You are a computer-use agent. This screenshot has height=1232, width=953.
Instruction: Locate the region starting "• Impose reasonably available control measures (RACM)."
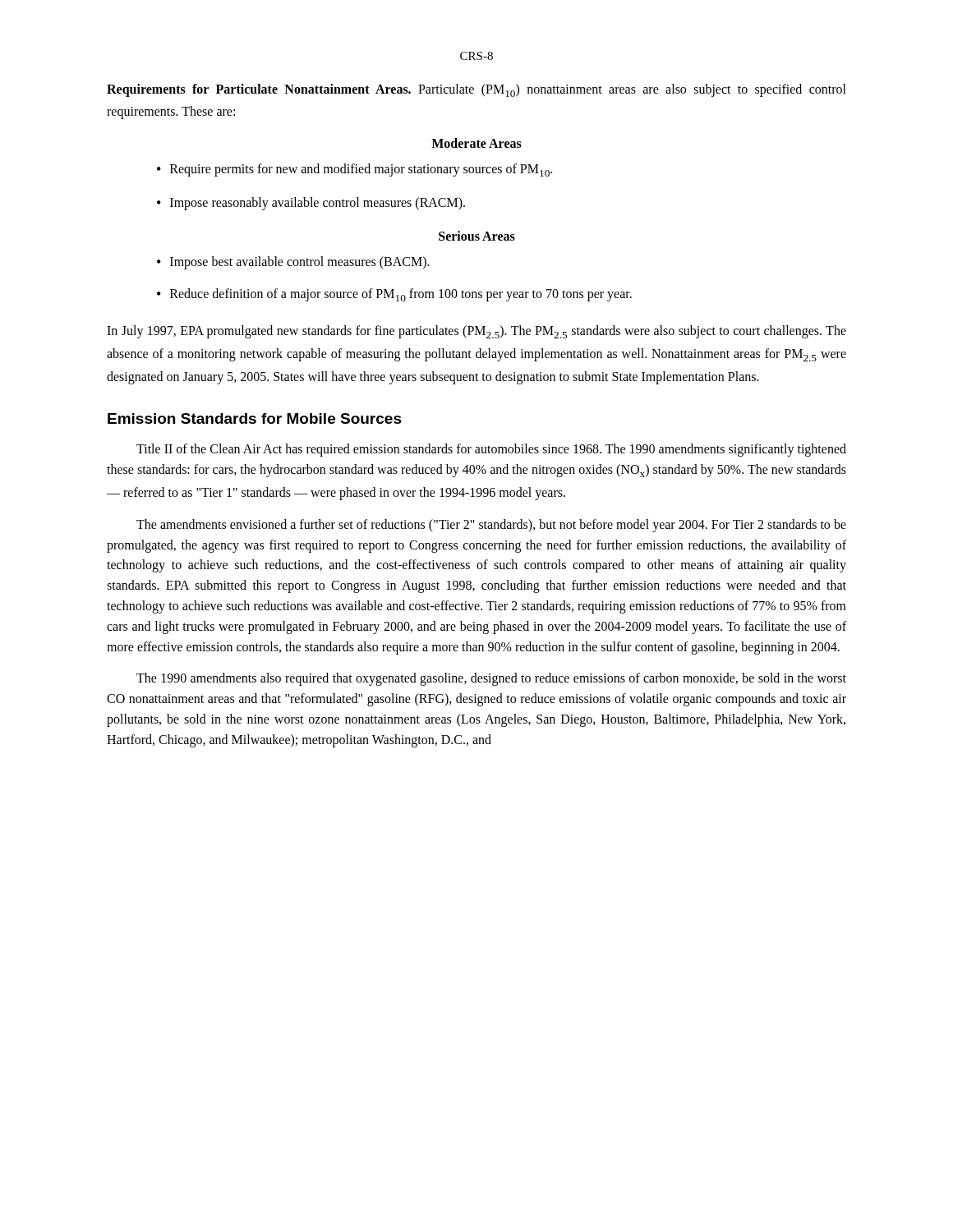click(x=311, y=204)
